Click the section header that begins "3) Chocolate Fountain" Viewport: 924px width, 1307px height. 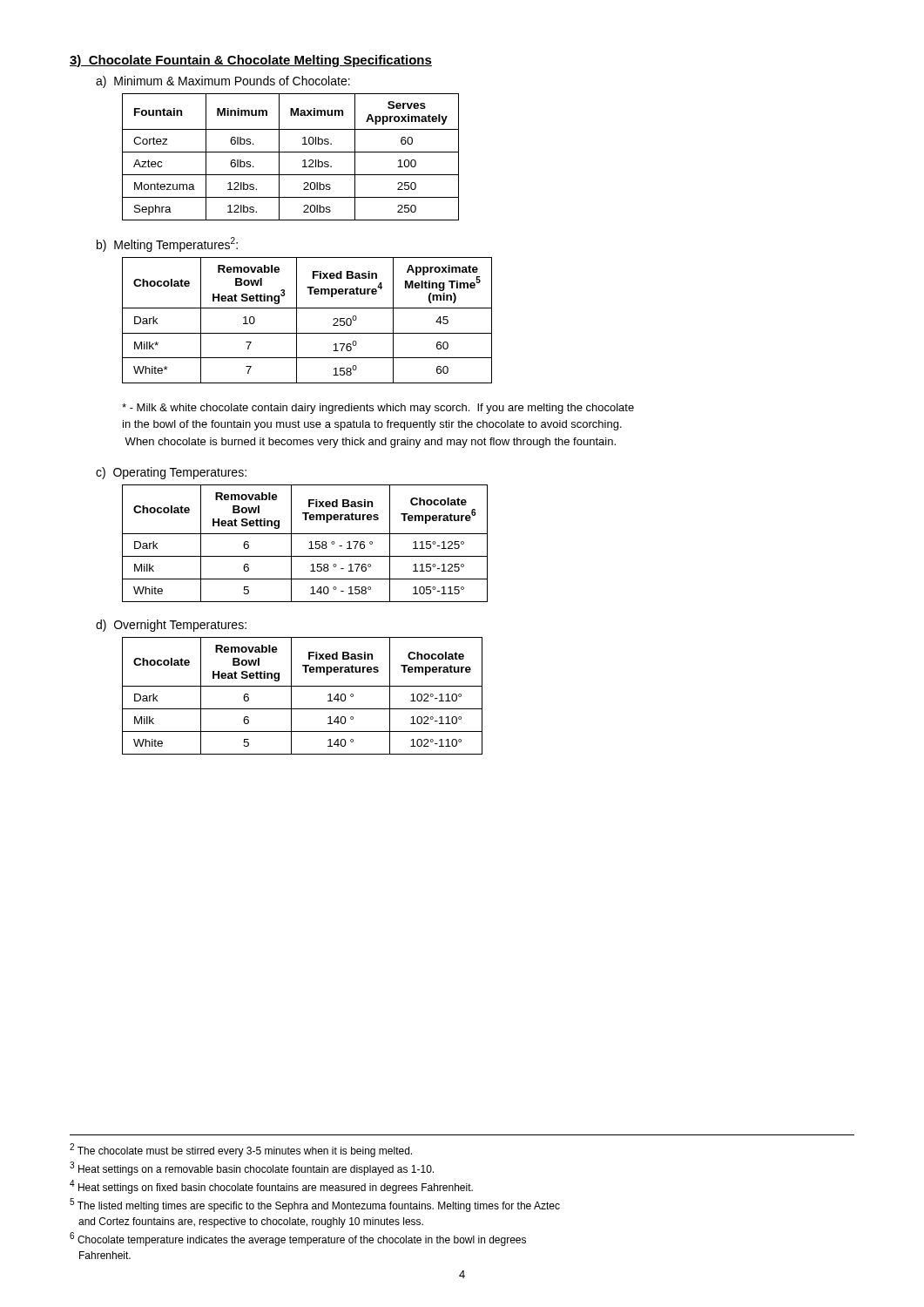pyautogui.click(x=251, y=60)
